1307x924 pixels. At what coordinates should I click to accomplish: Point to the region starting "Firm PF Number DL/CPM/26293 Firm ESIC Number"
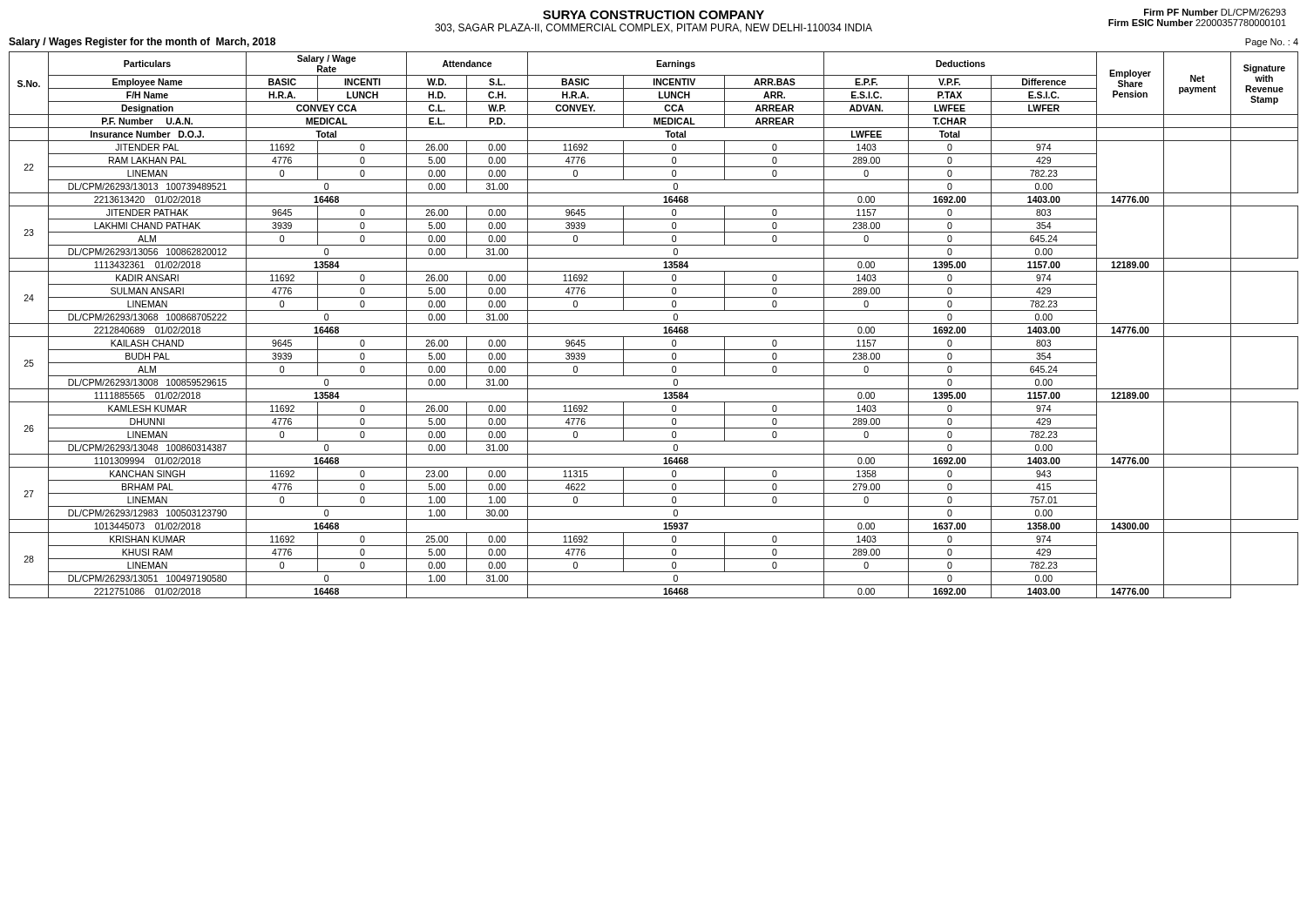(1197, 17)
